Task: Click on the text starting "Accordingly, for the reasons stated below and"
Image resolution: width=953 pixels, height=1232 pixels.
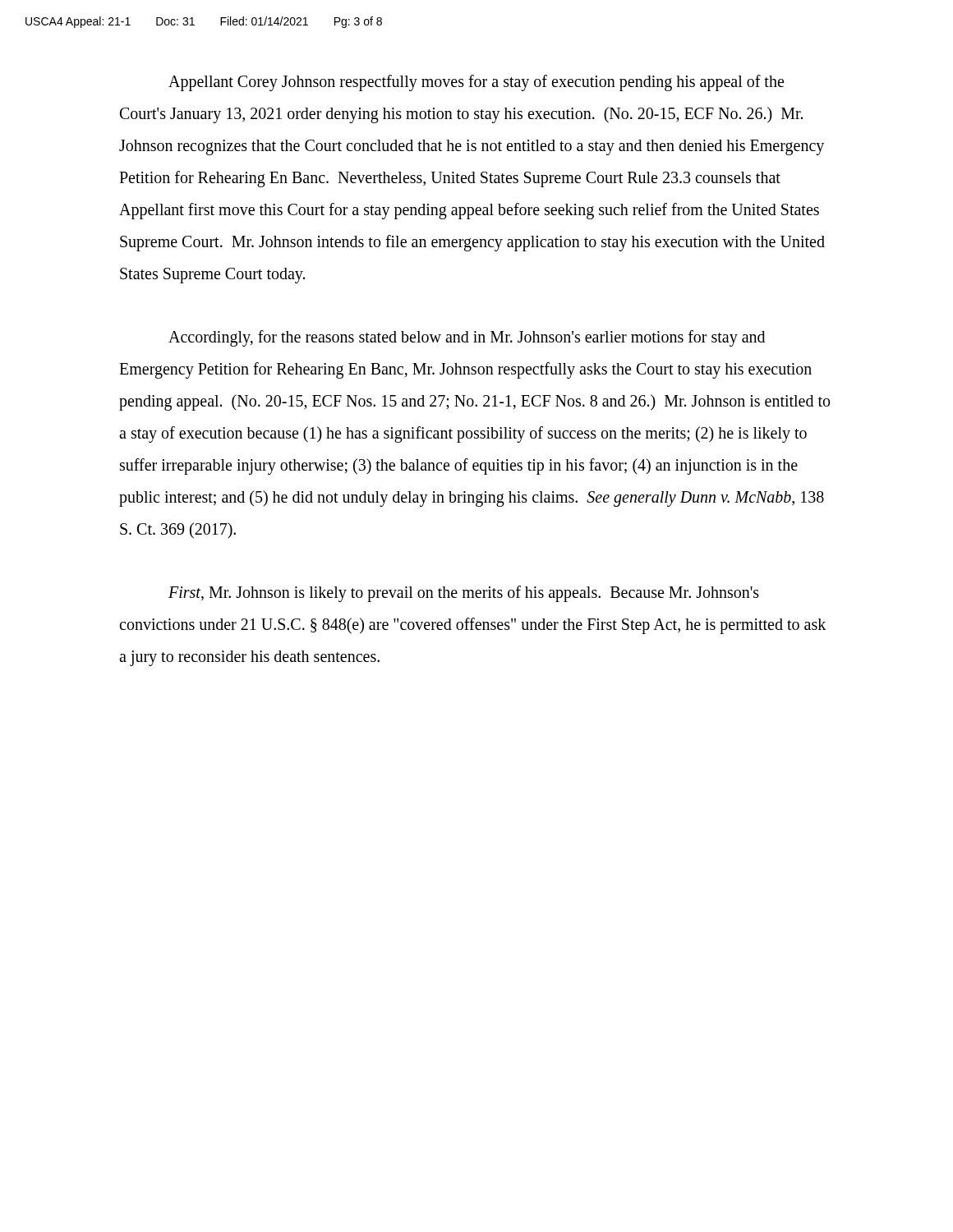Action: pyautogui.click(x=475, y=433)
